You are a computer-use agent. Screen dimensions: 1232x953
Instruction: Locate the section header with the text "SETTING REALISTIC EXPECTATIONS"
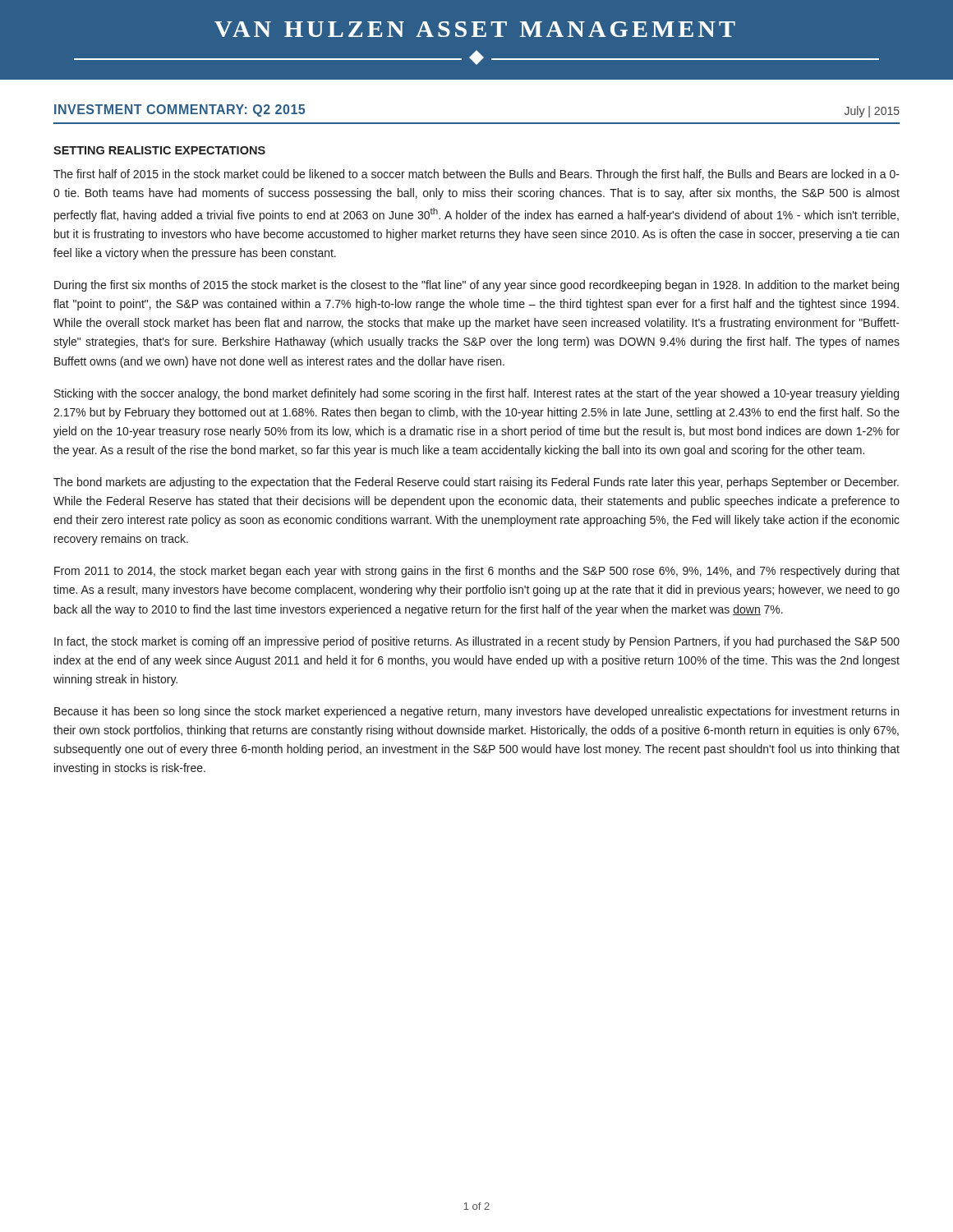click(x=159, y=150)
